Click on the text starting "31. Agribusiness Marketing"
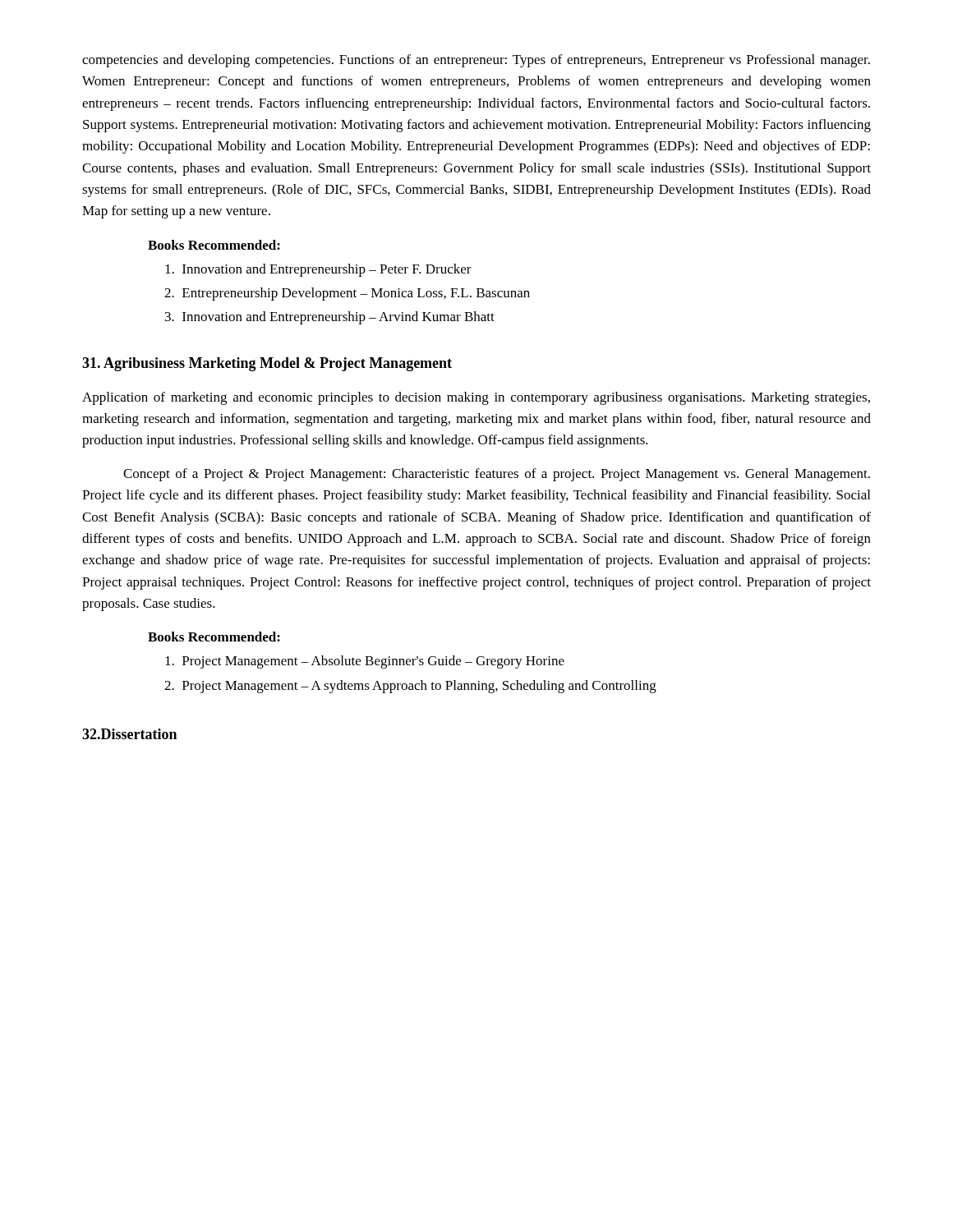Screen dimensions: 1232x953 tap(267, 363)
